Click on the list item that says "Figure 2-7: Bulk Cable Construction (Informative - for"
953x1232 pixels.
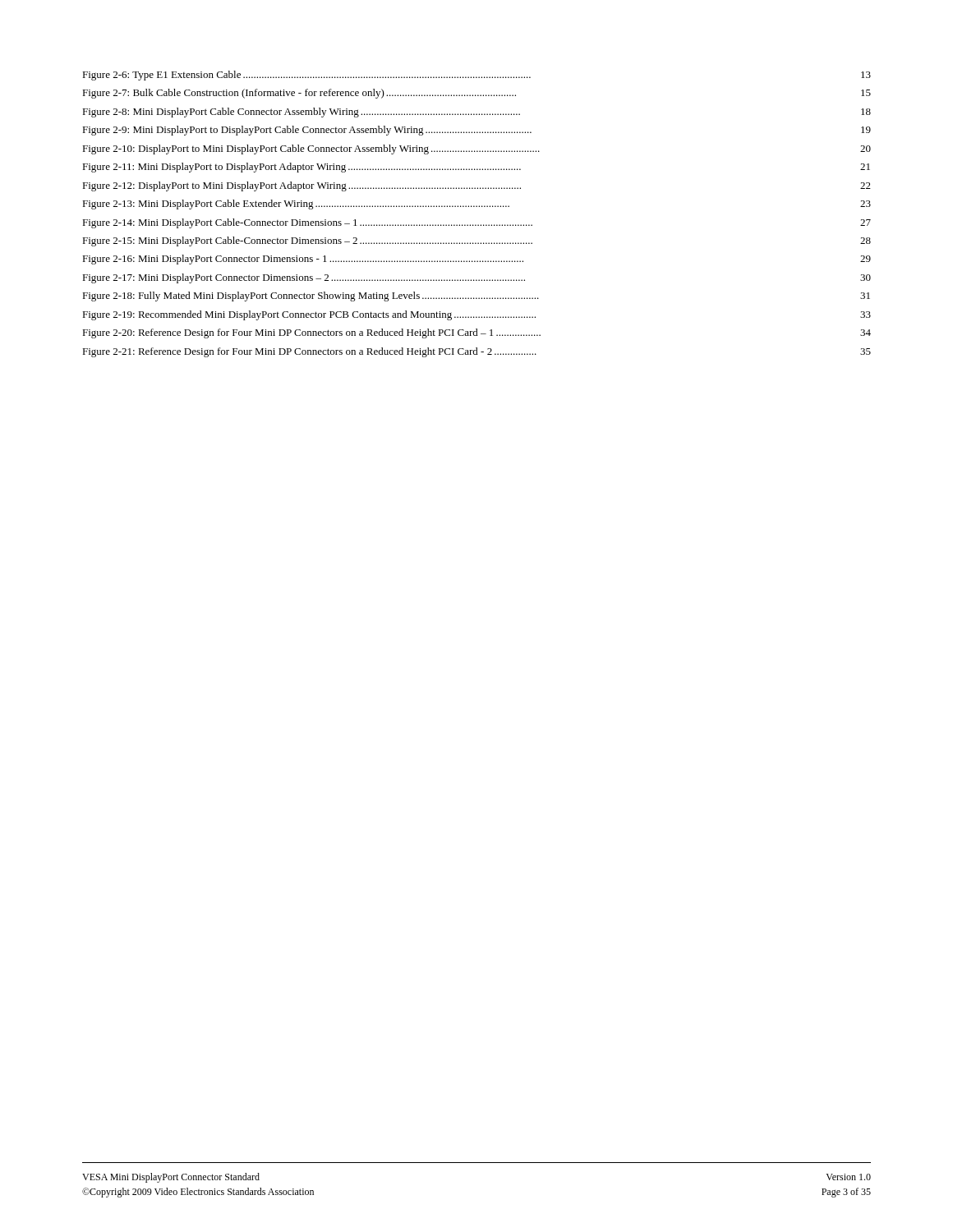tap(476, 93)
